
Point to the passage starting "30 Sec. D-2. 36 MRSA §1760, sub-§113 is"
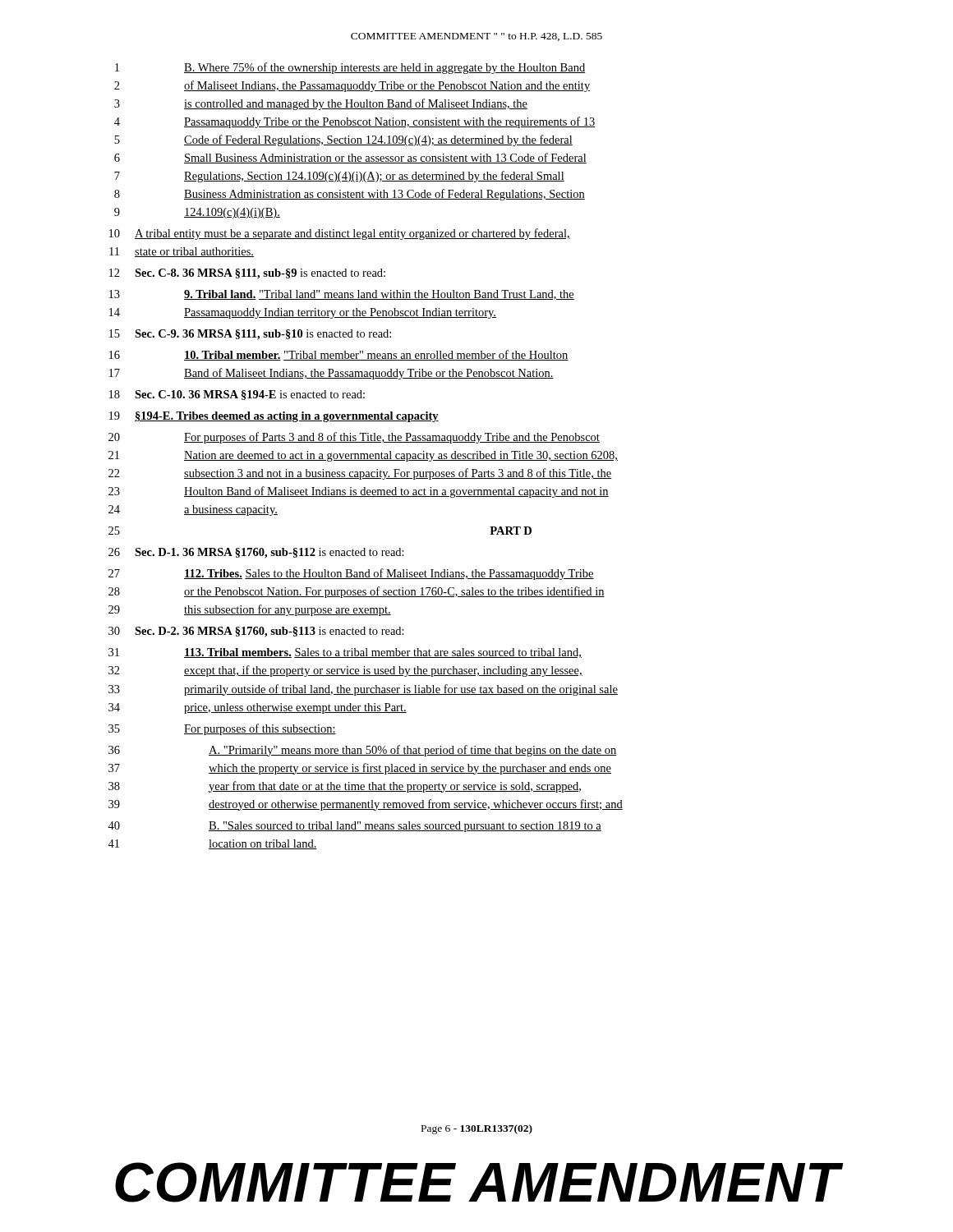256,632
